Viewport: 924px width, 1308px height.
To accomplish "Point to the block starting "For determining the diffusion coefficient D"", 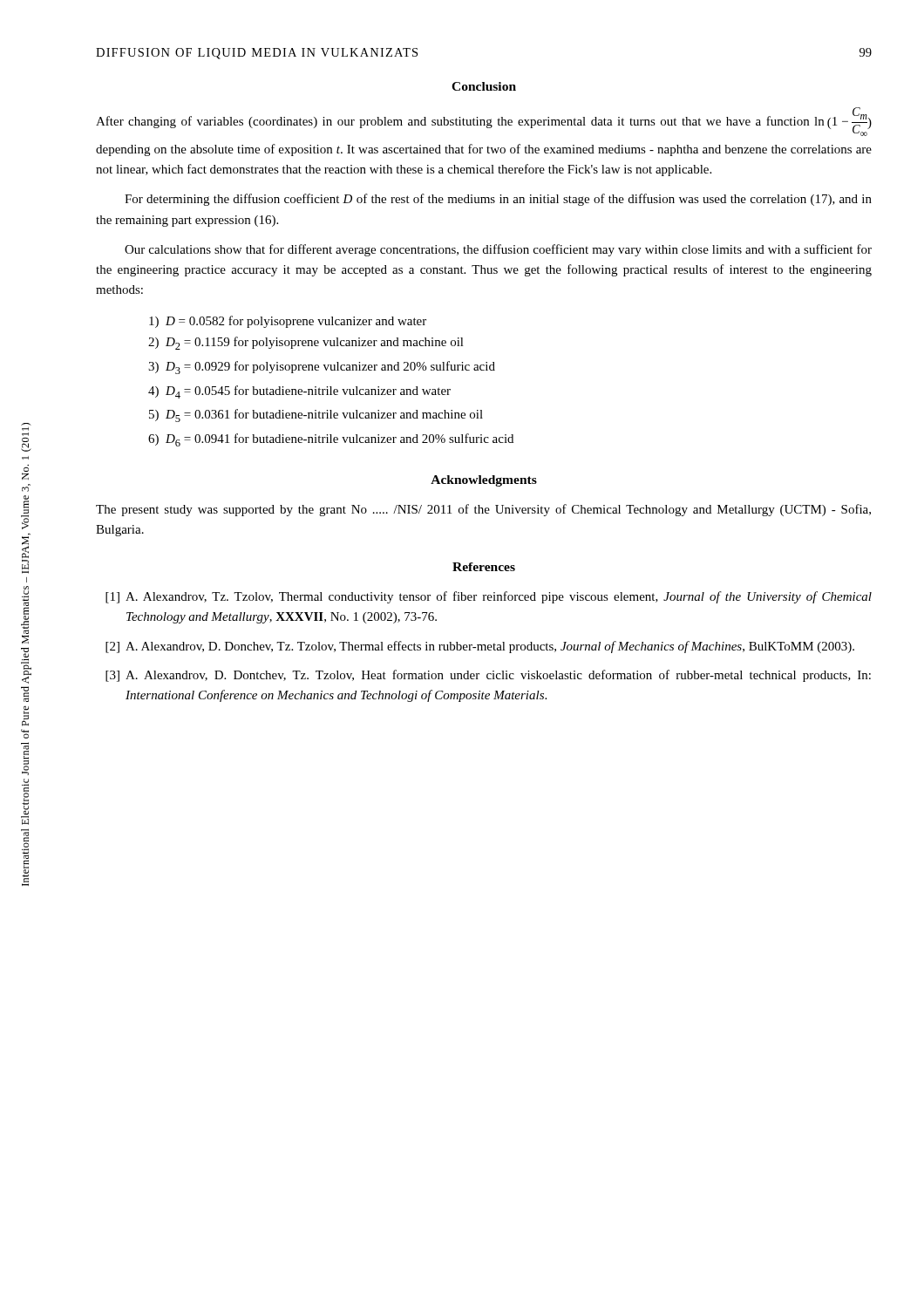I will pos(484,209).
